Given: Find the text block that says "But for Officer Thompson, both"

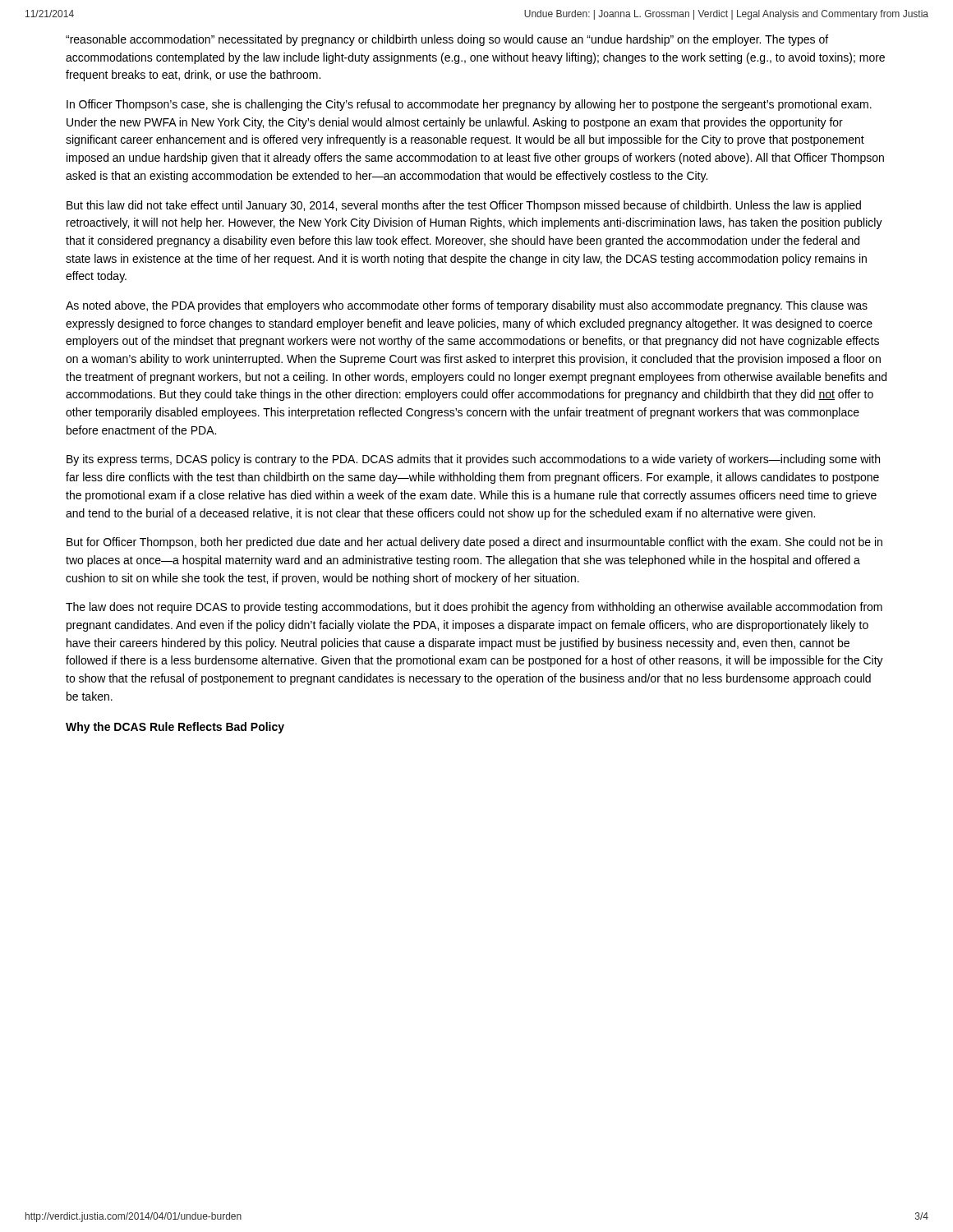Looking at the screenshot, I should [474, 560].
